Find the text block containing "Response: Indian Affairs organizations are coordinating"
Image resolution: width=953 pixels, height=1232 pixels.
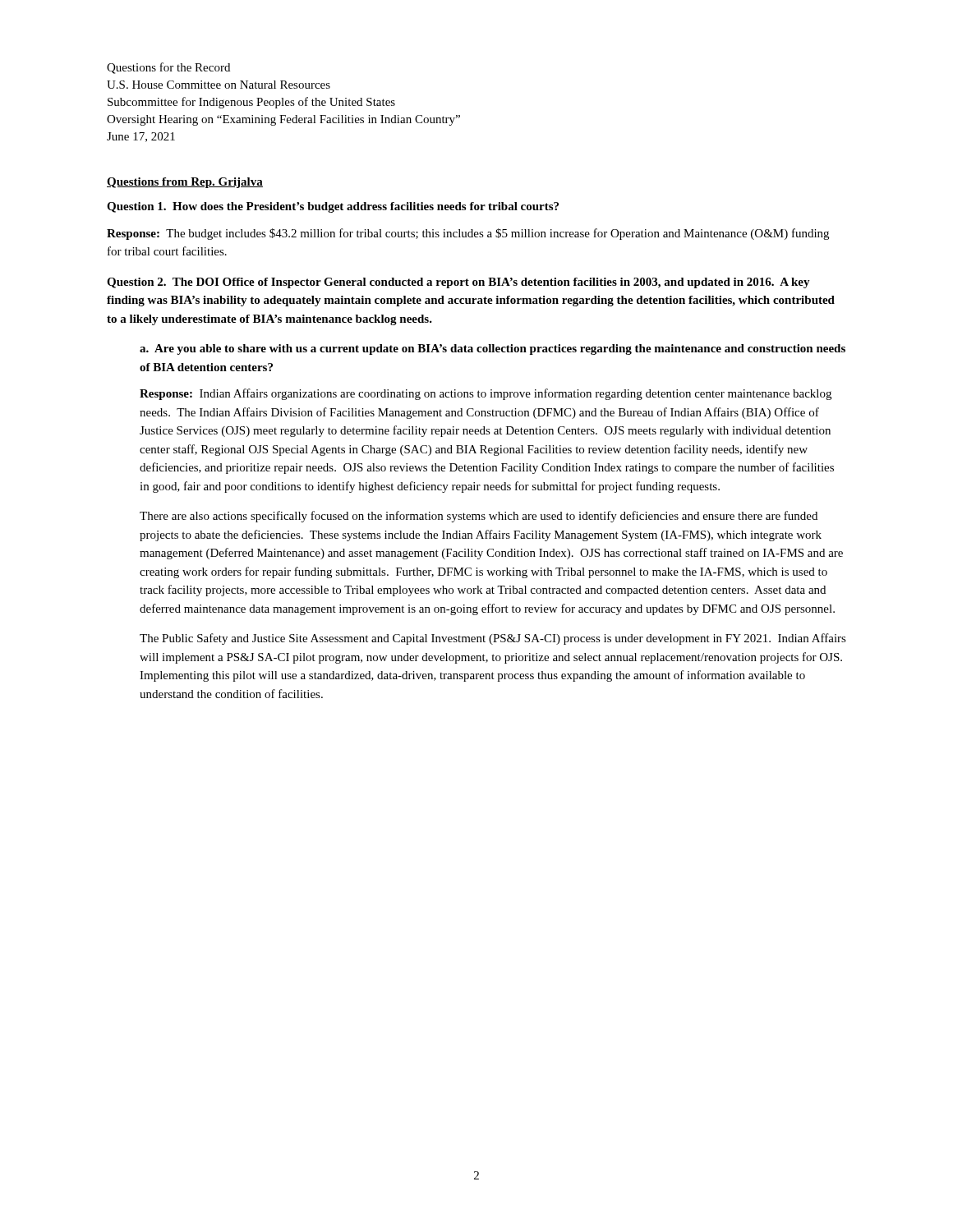tap(487, 440)
